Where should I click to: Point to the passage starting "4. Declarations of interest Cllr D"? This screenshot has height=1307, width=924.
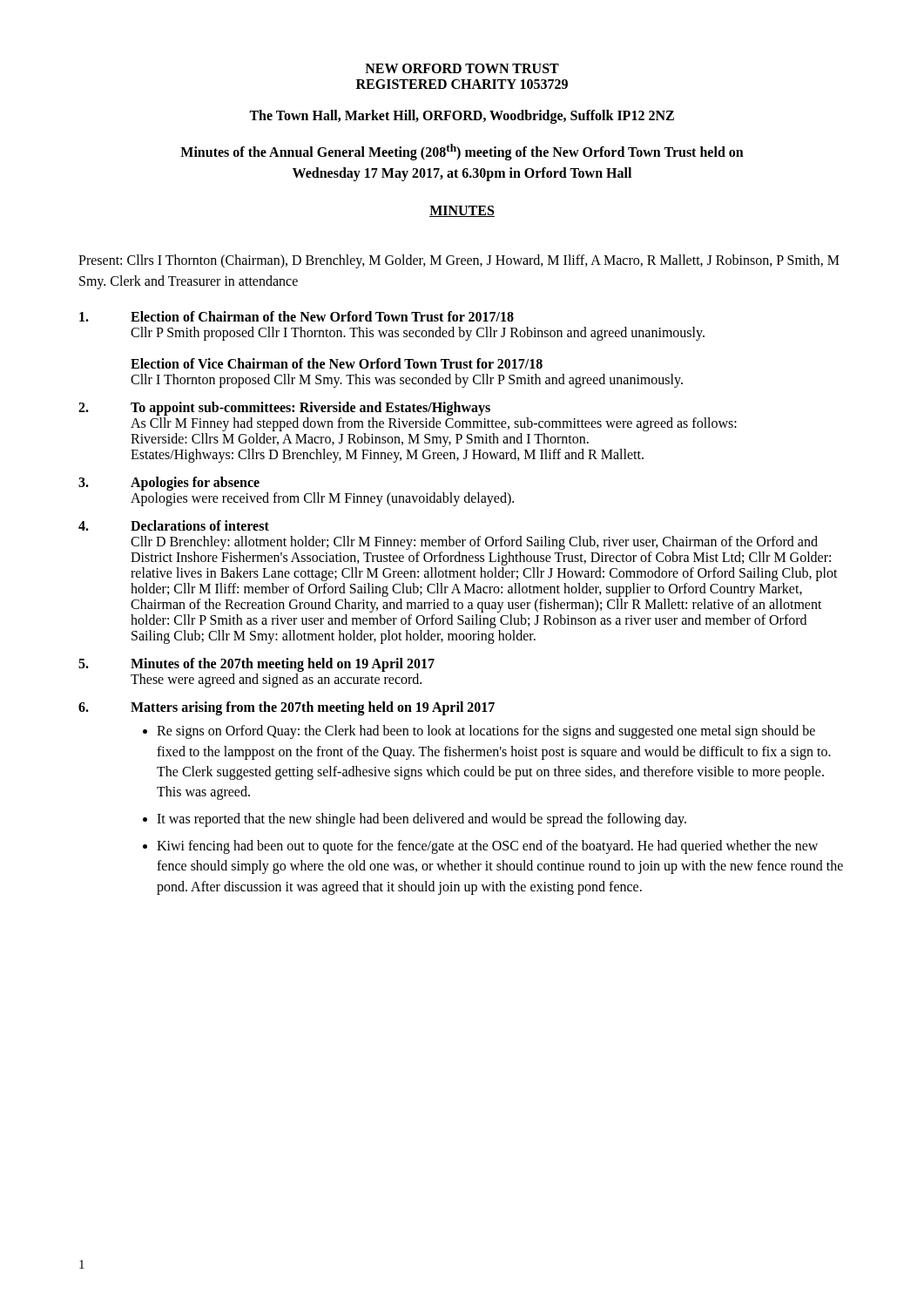(462, 581)
